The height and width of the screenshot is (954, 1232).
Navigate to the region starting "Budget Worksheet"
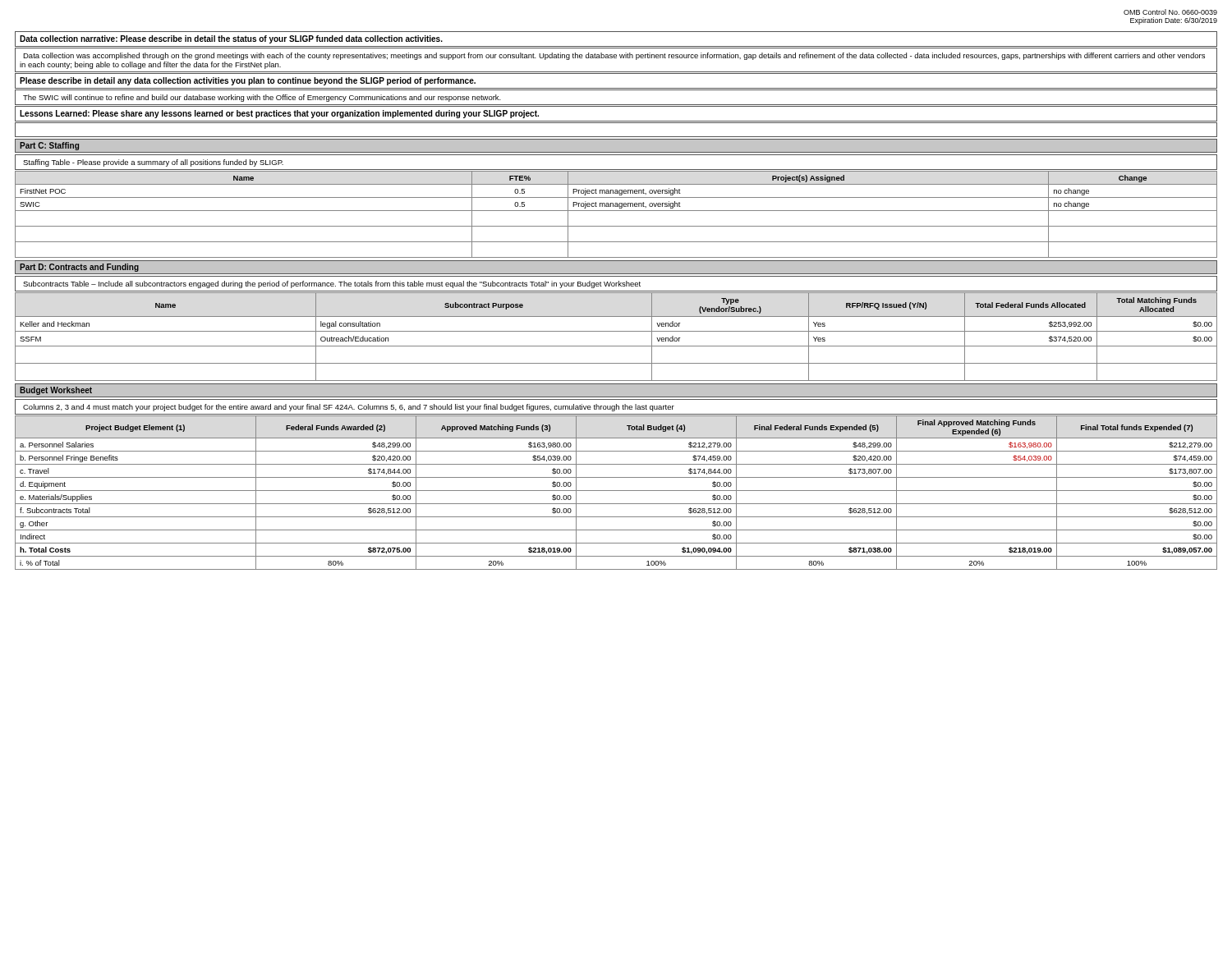(56, 390)
